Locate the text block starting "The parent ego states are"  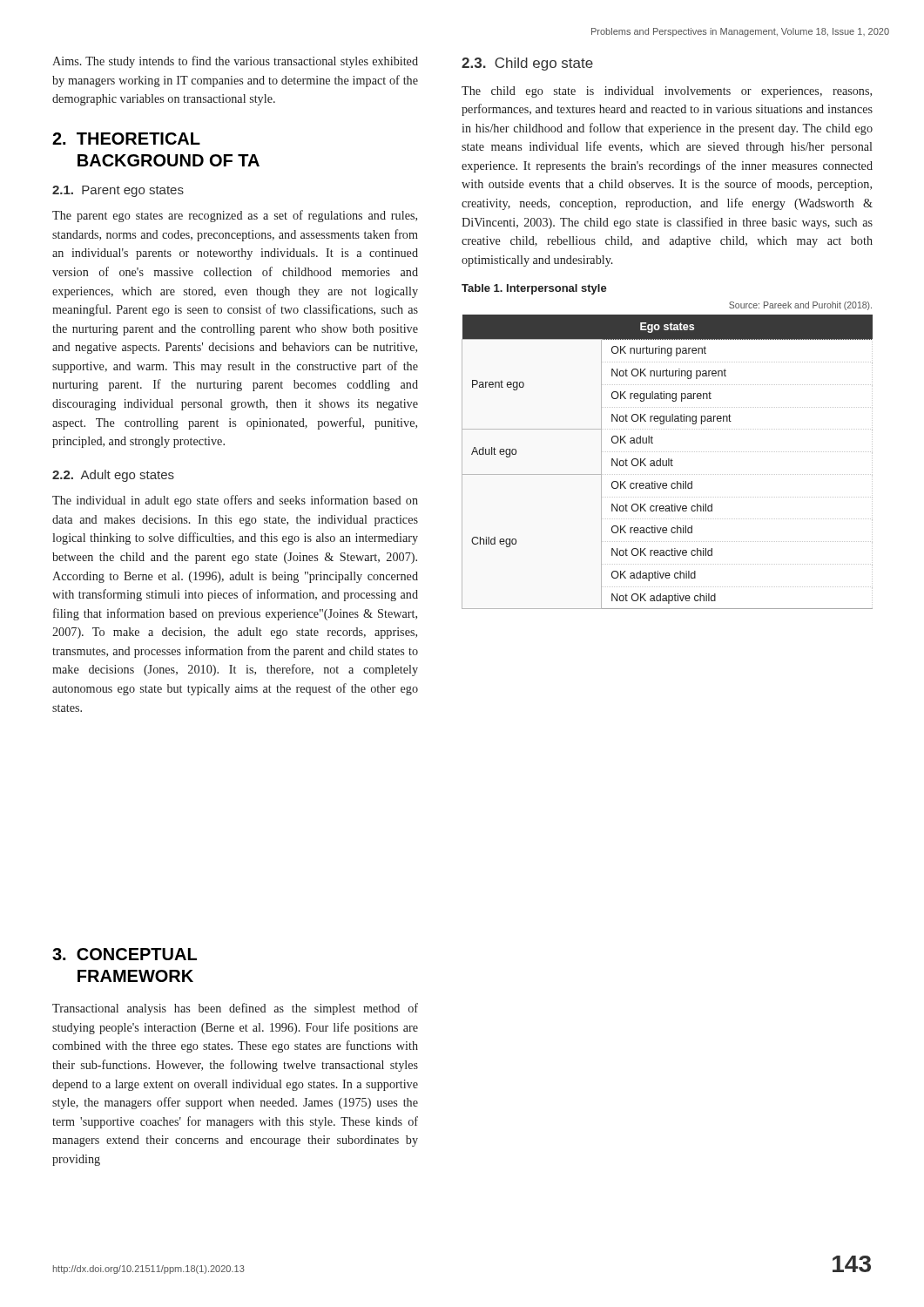pos(235,328)
